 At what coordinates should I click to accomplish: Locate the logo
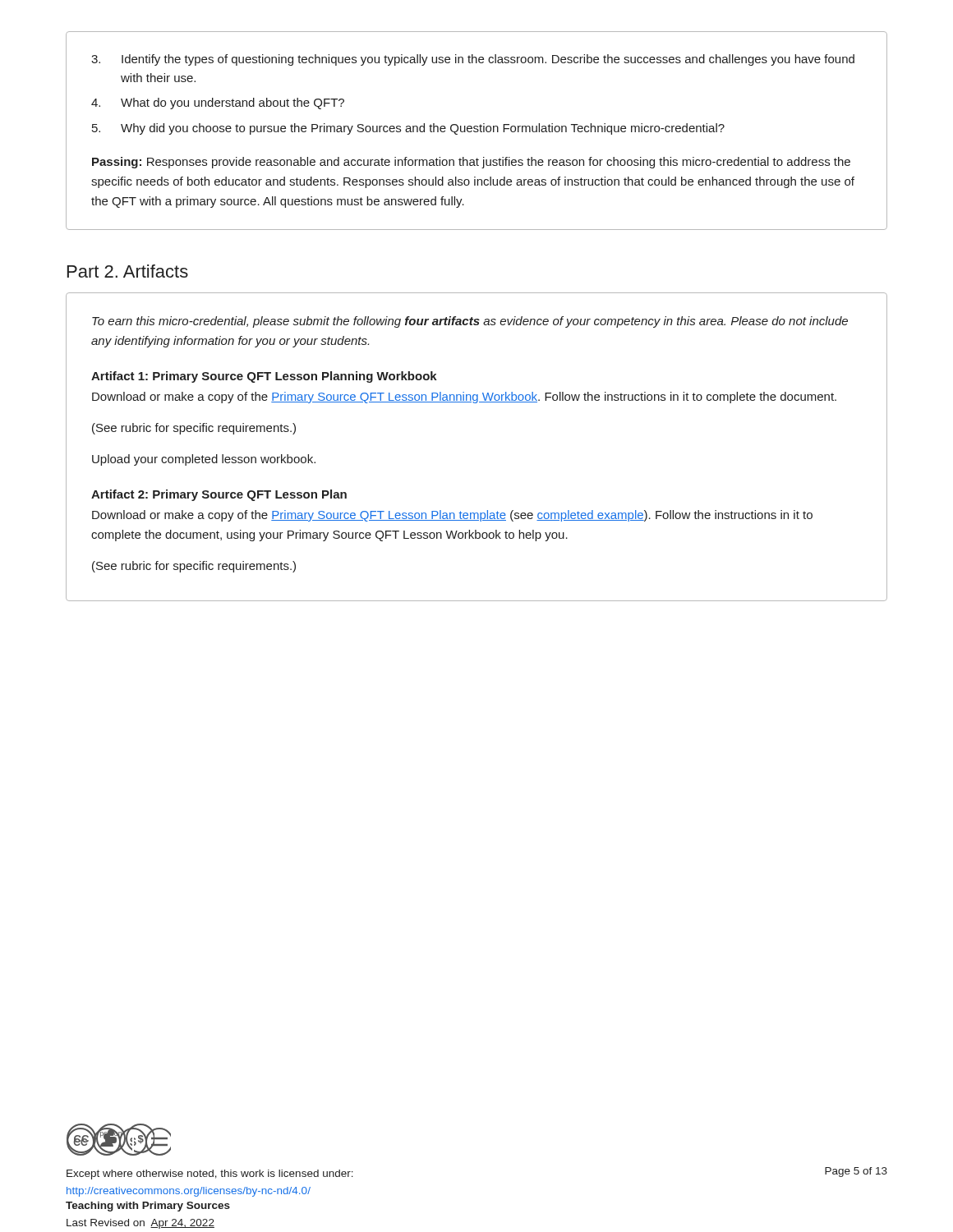[x=476, y=1140]
